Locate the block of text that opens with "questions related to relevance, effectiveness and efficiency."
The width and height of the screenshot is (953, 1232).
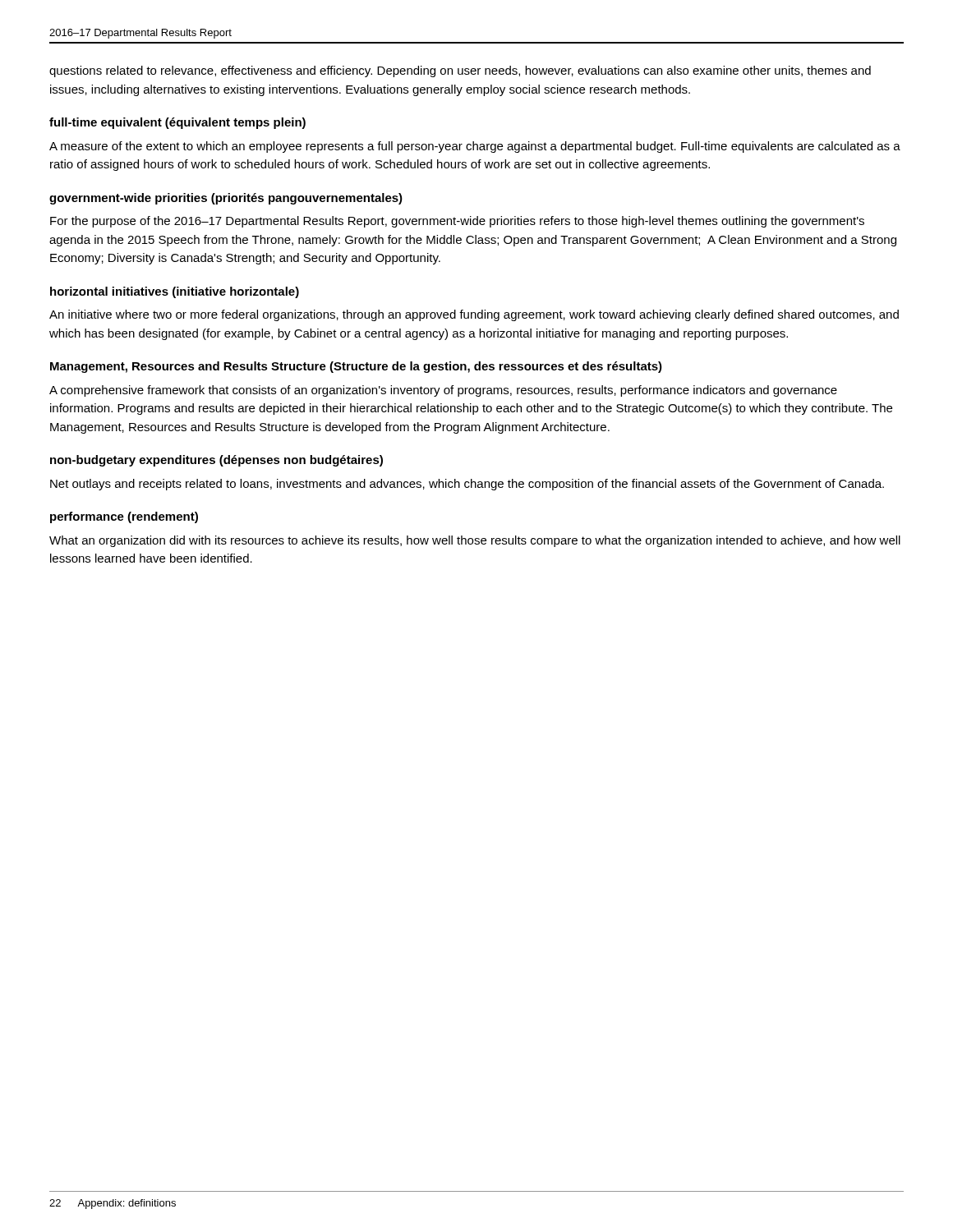pyautogui.click(x=460, y=79)
